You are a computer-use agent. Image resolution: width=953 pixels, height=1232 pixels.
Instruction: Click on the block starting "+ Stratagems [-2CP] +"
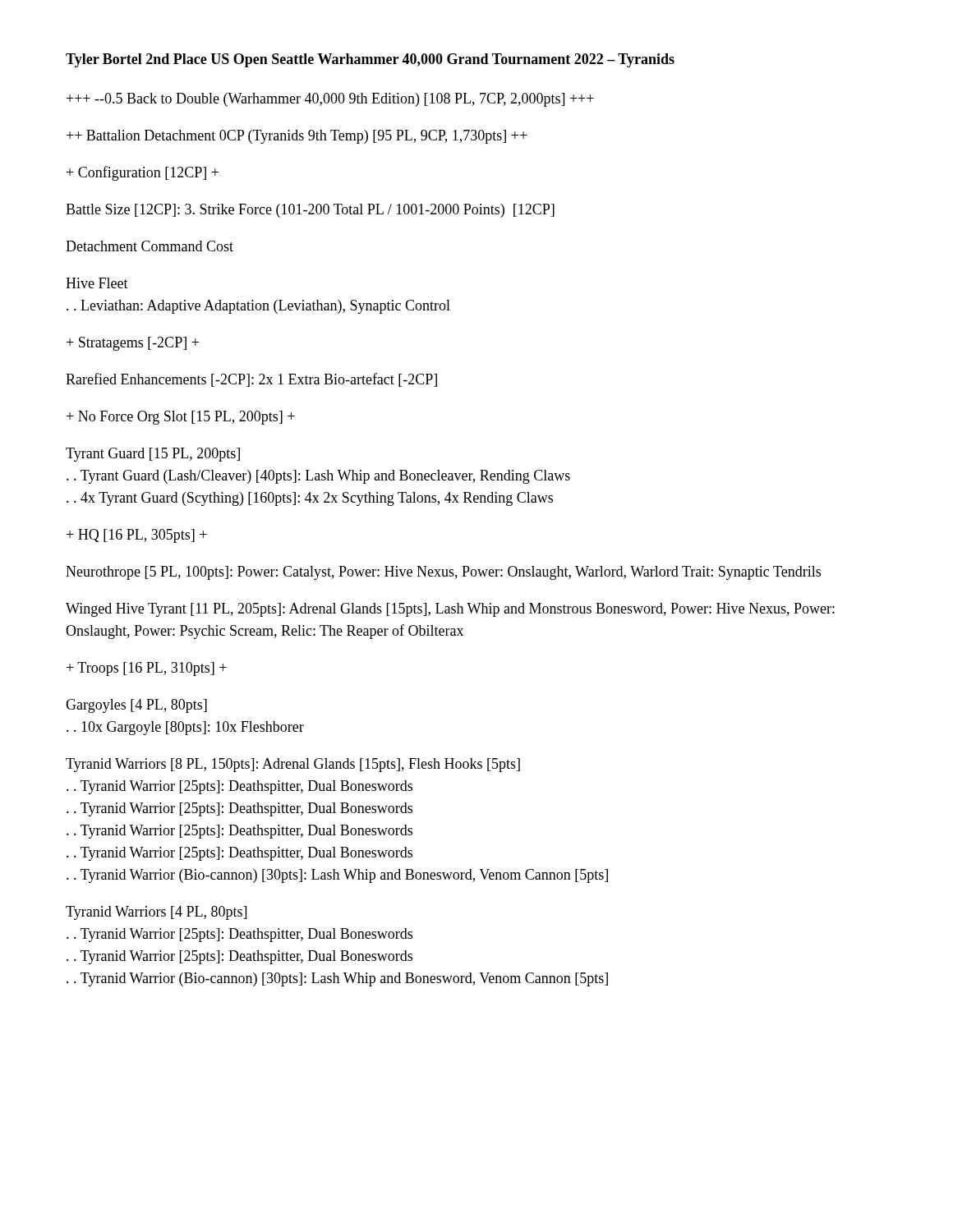133,343
